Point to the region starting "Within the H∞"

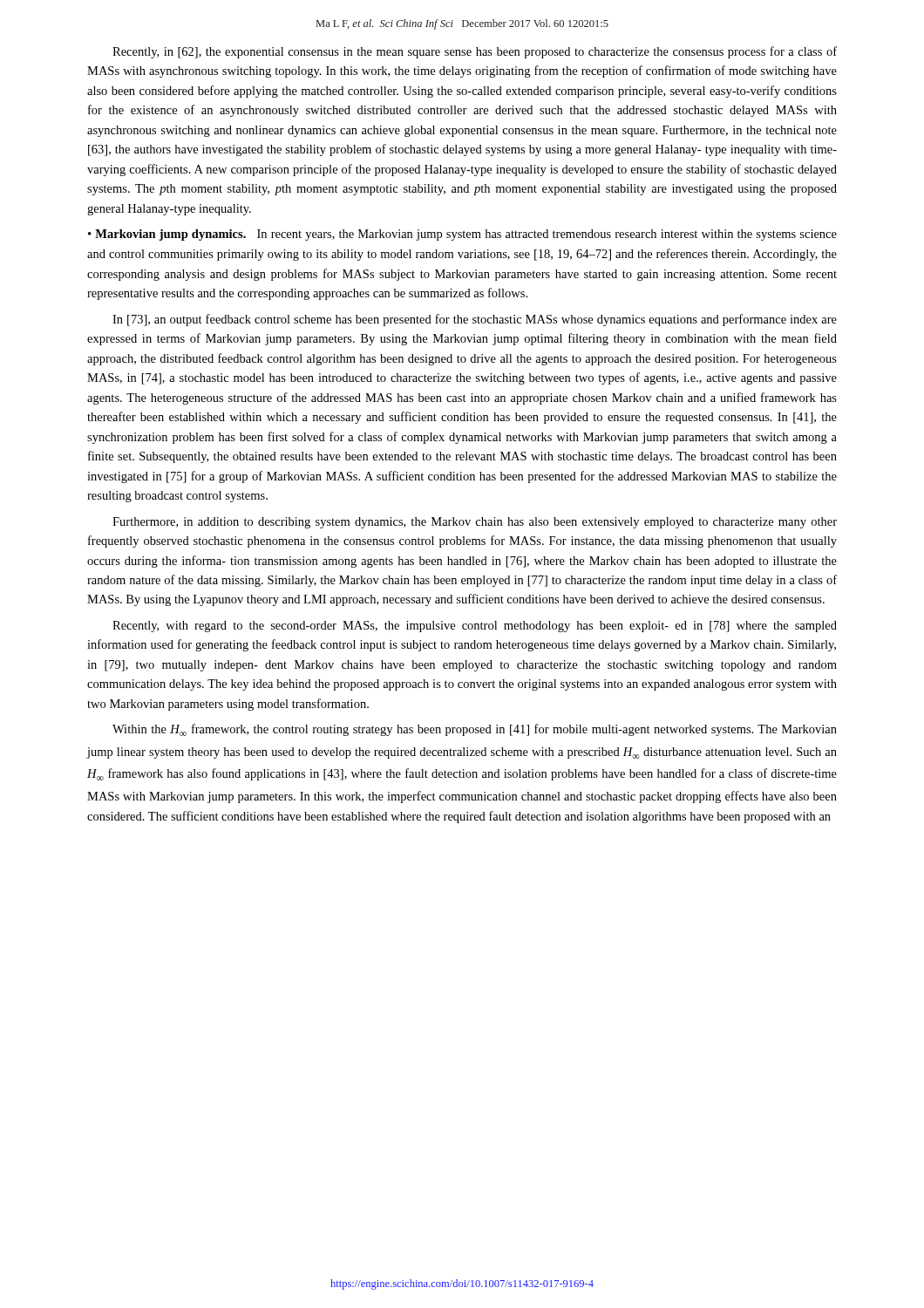pyautogui.click(x=462, y=773)
